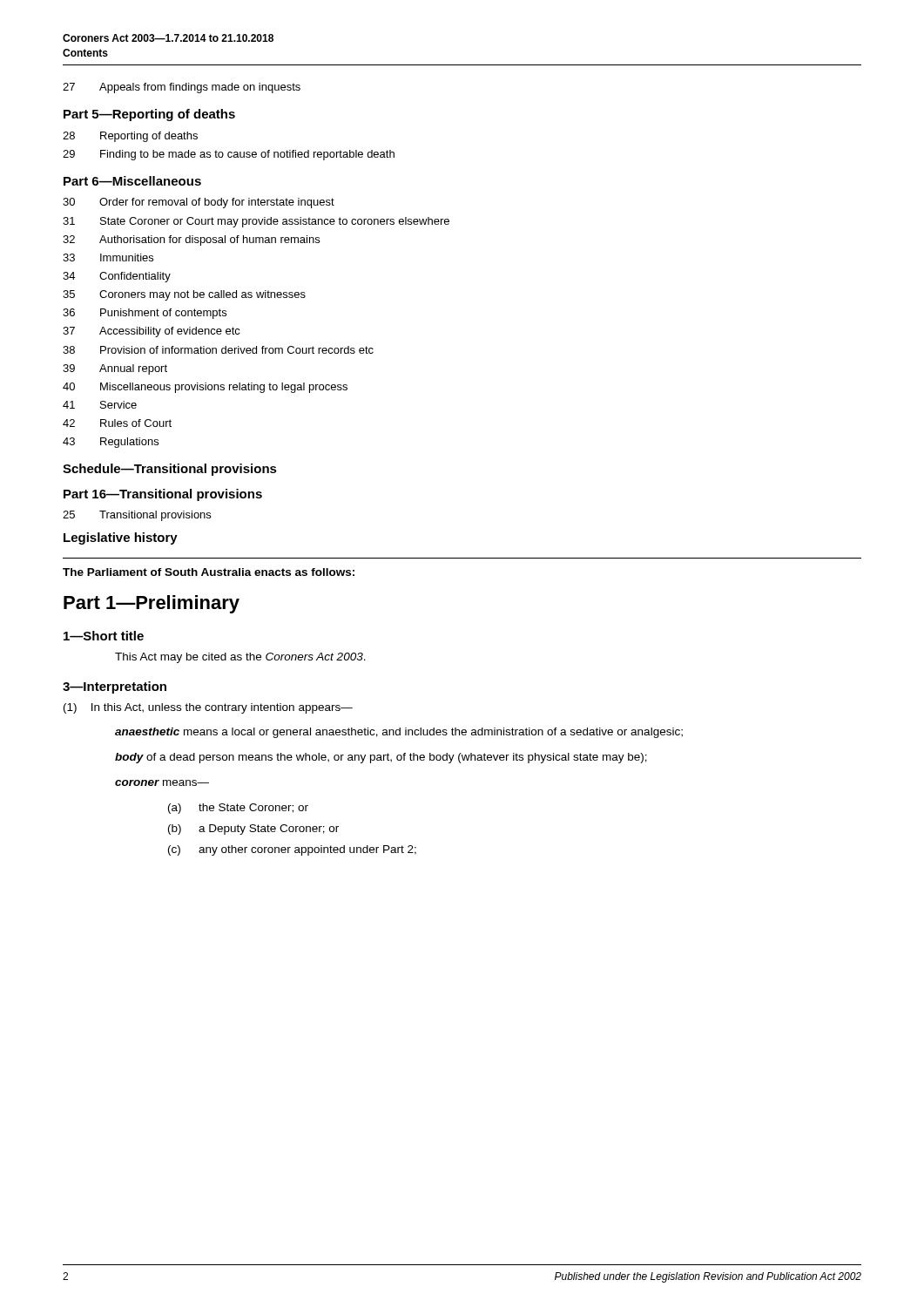
Task: Where does it say "32 Authorisation for disposal of human remains"?
Action: (191, 240)
